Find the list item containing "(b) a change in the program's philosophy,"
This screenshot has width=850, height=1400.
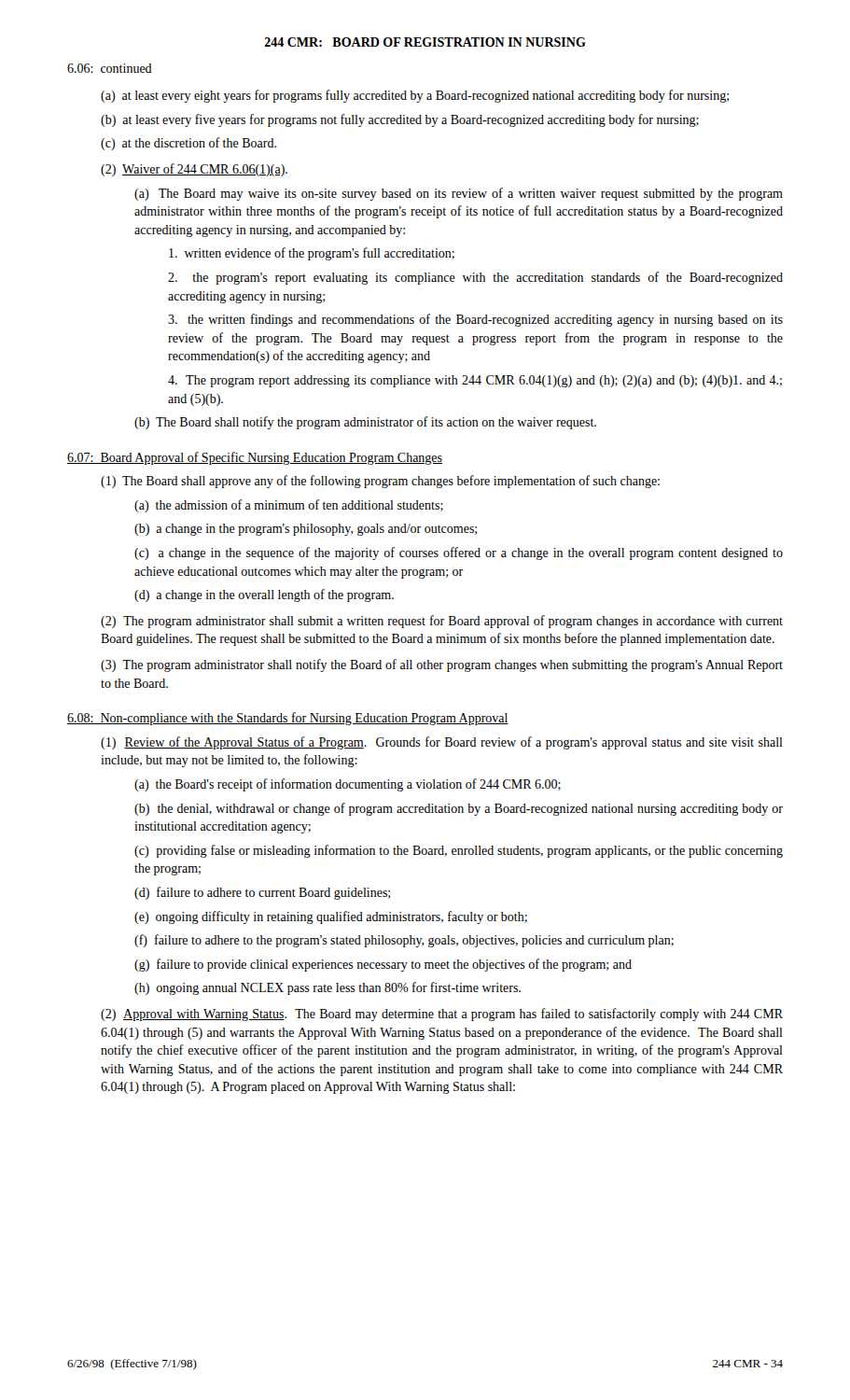click(306, 529)
